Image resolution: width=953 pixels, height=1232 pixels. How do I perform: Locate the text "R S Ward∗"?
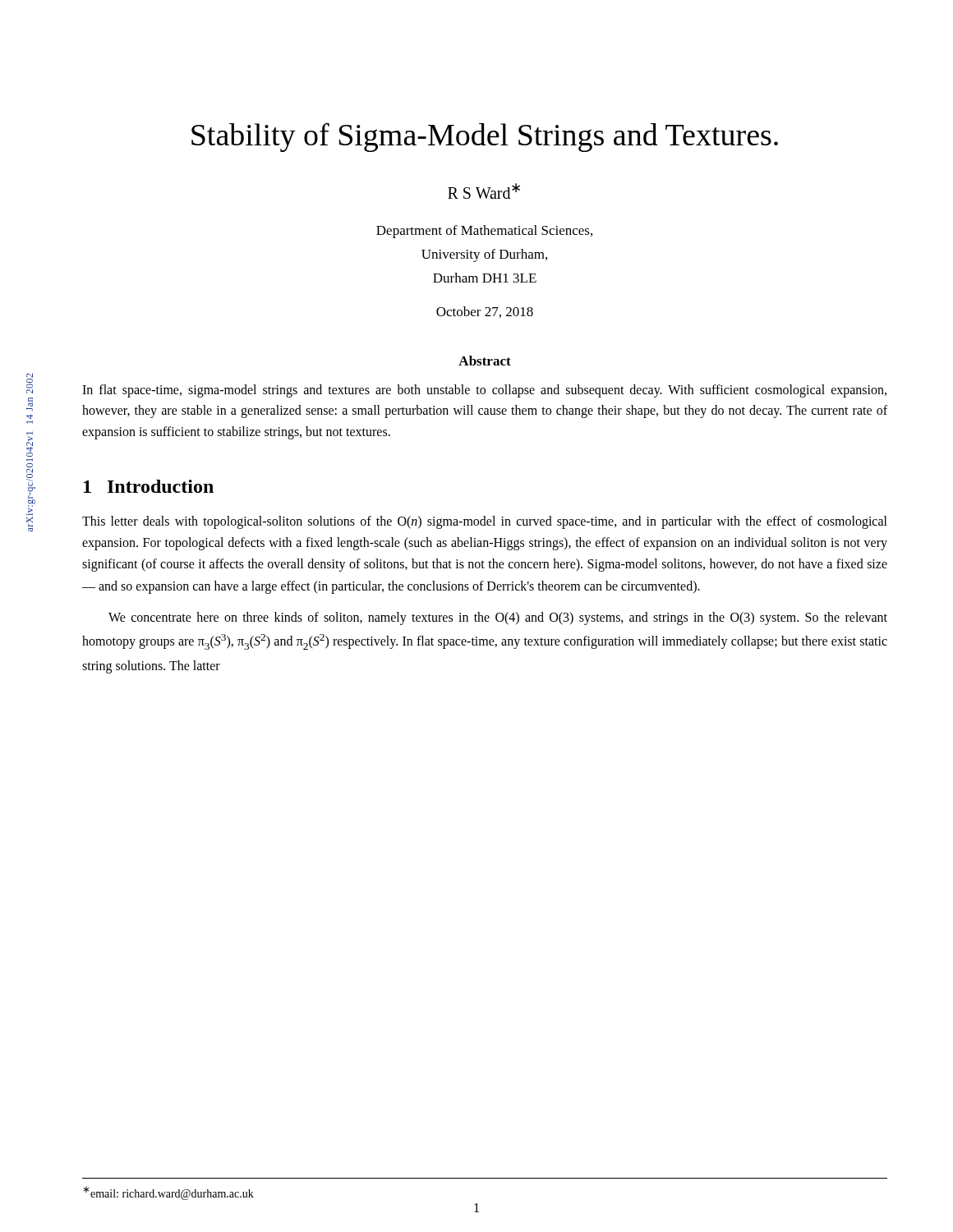(x=485, y=191)
